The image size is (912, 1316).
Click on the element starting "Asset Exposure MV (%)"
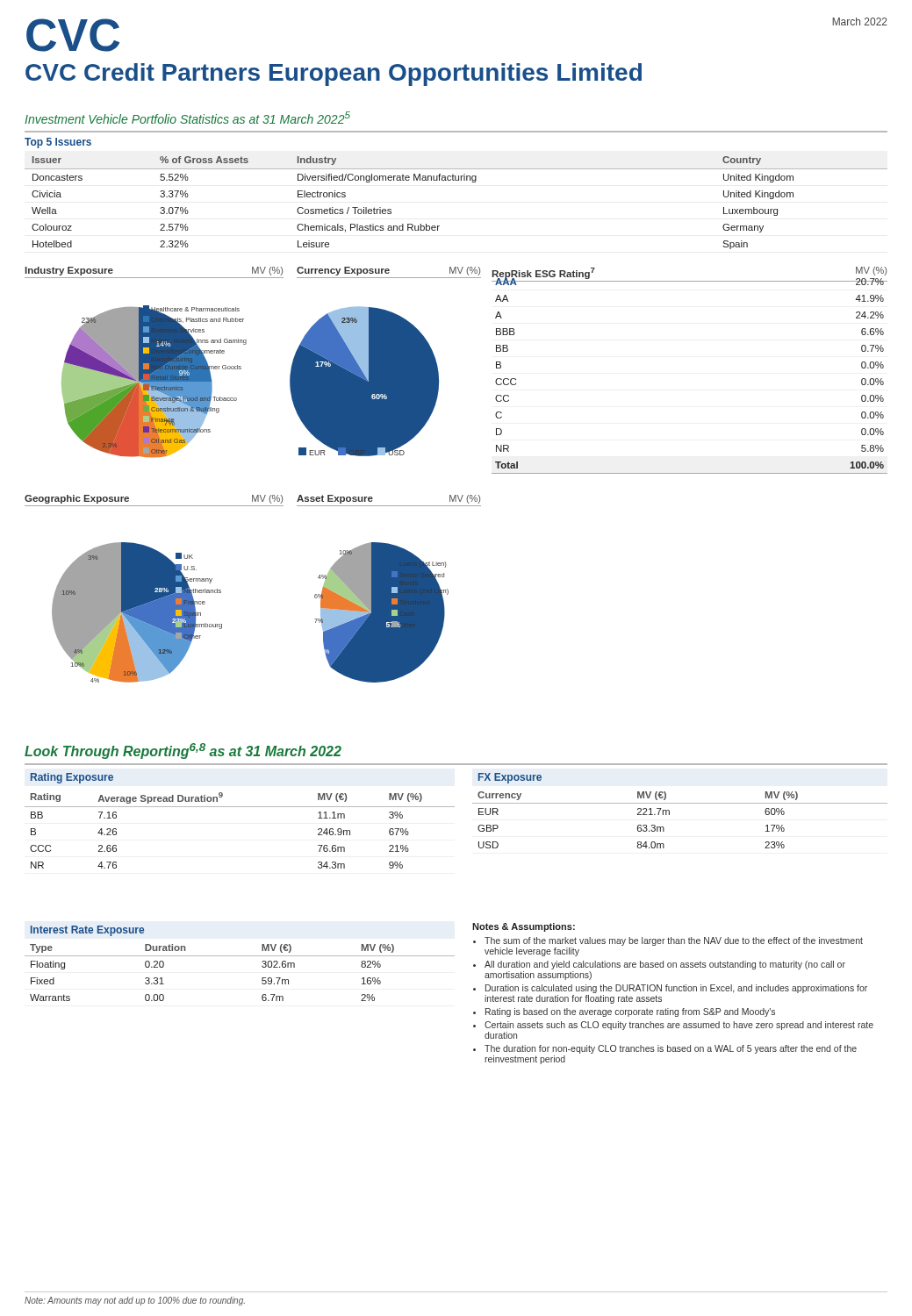(x=389, y=498)
